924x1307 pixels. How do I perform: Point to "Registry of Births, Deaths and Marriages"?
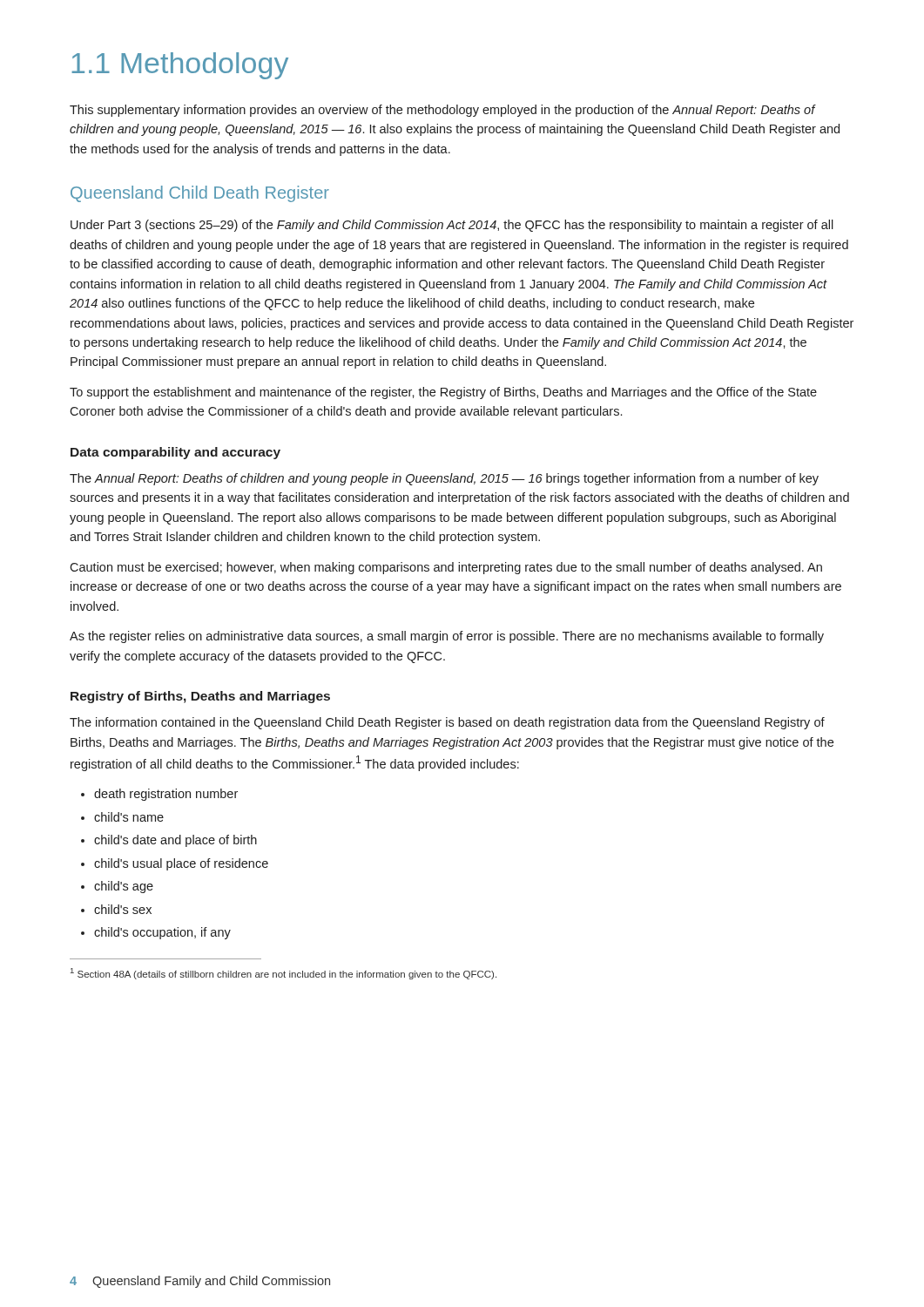click(200, 697)
